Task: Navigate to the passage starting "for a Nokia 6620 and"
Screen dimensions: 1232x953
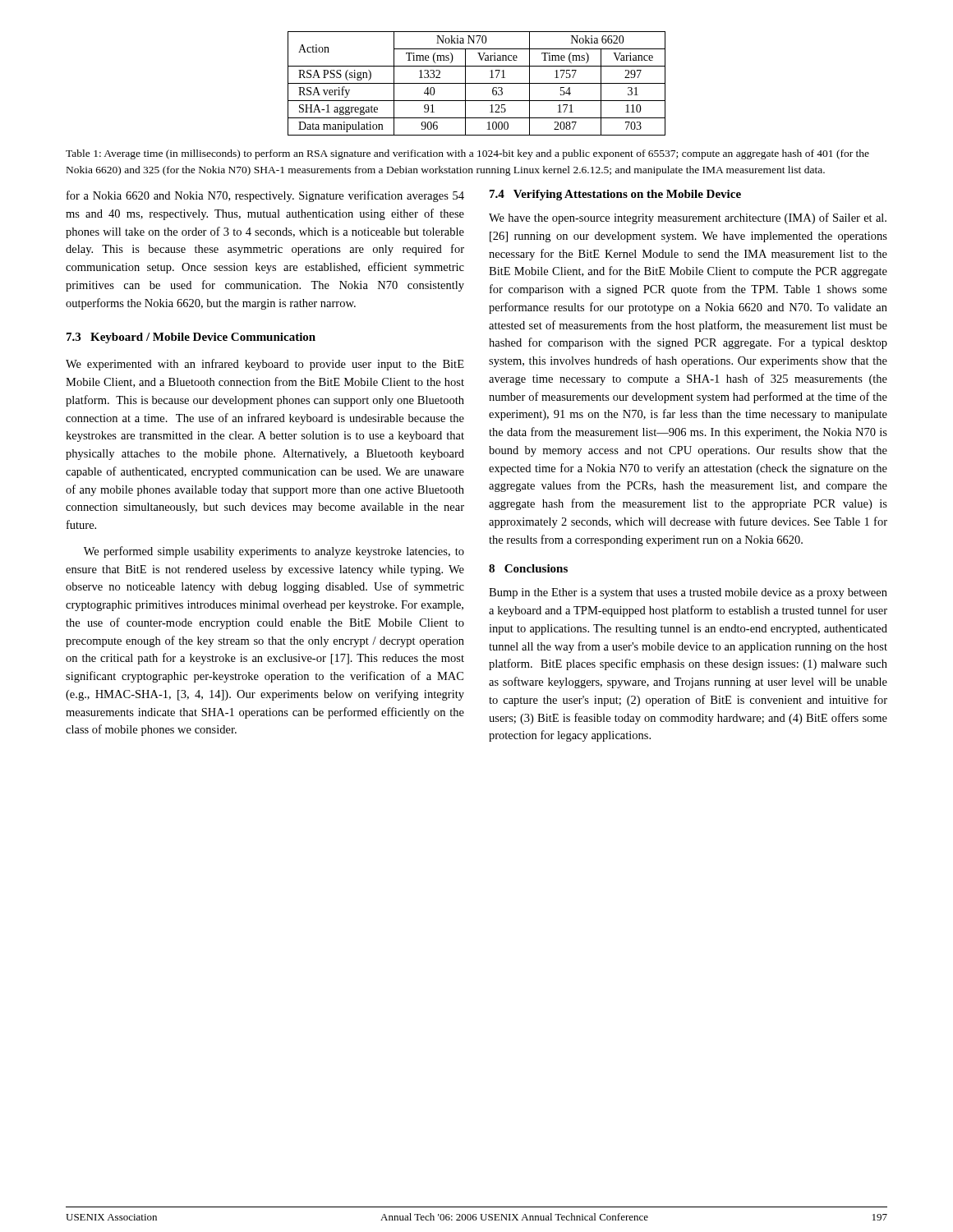Action: pos(265,249)
